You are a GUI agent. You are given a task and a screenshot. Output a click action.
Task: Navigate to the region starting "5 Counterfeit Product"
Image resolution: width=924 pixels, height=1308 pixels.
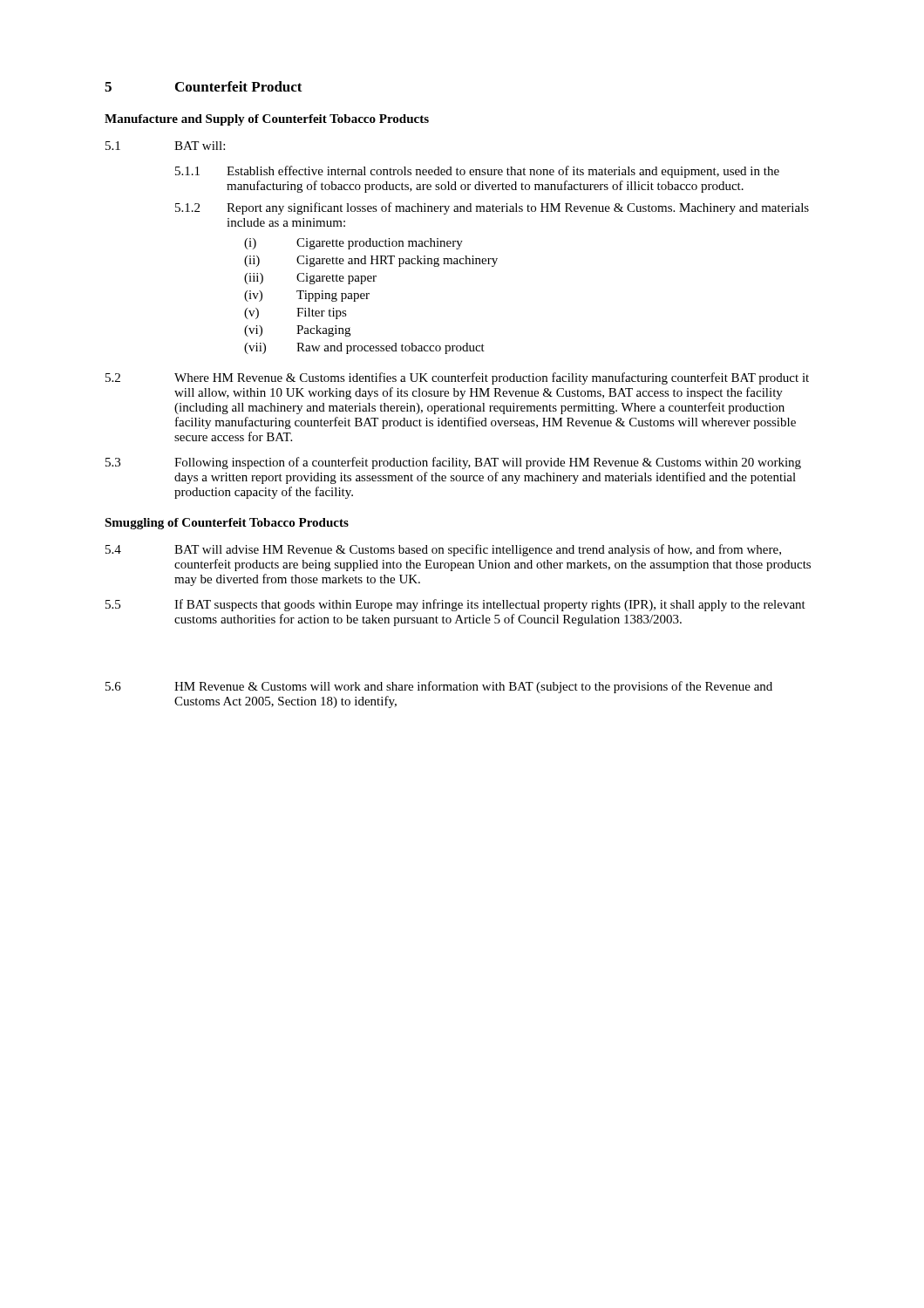pos(203,87)
